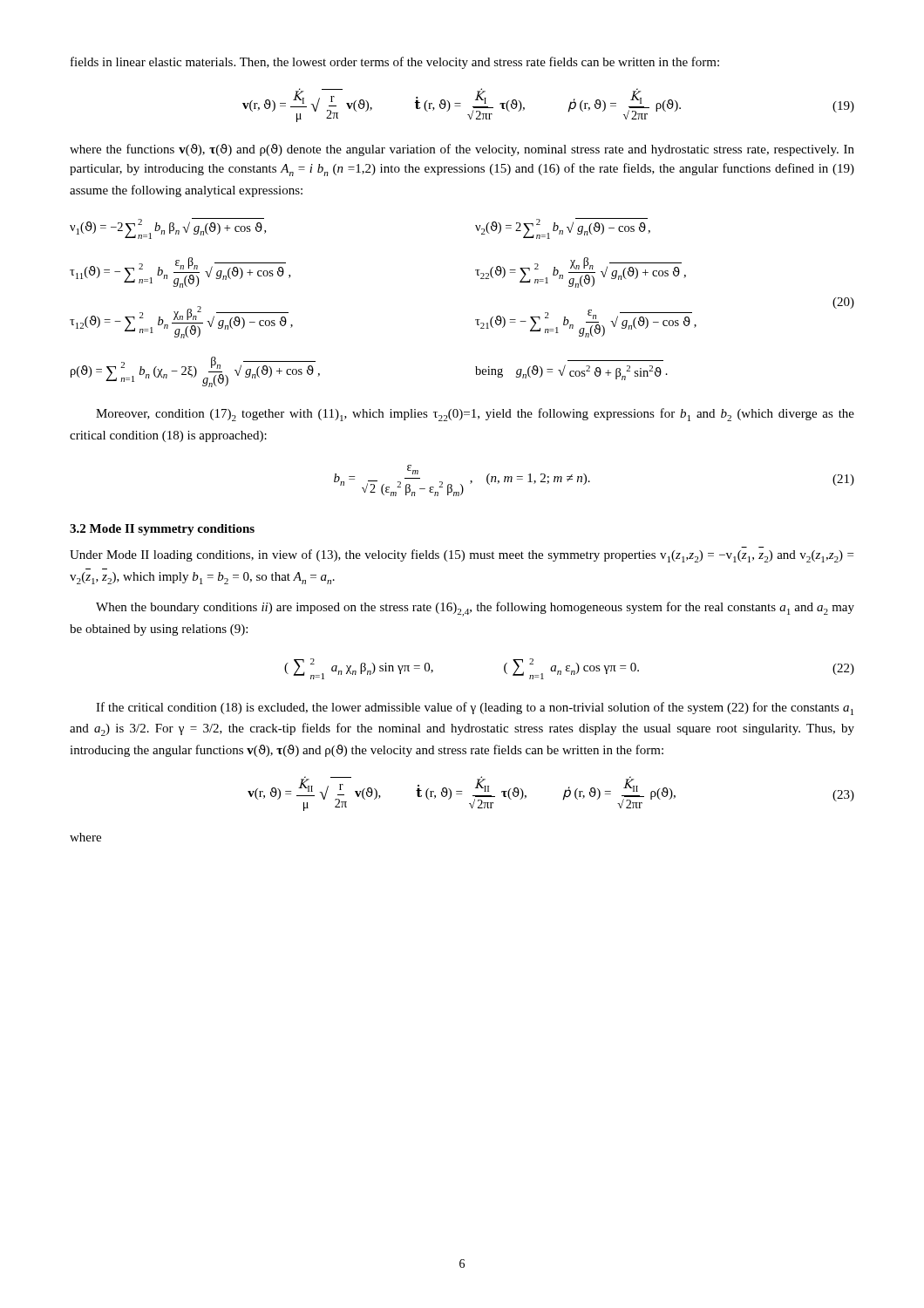Locate the element starting "ν1(ϑ) = −2 ∑ 2n=1"

(x=170, y=228)
